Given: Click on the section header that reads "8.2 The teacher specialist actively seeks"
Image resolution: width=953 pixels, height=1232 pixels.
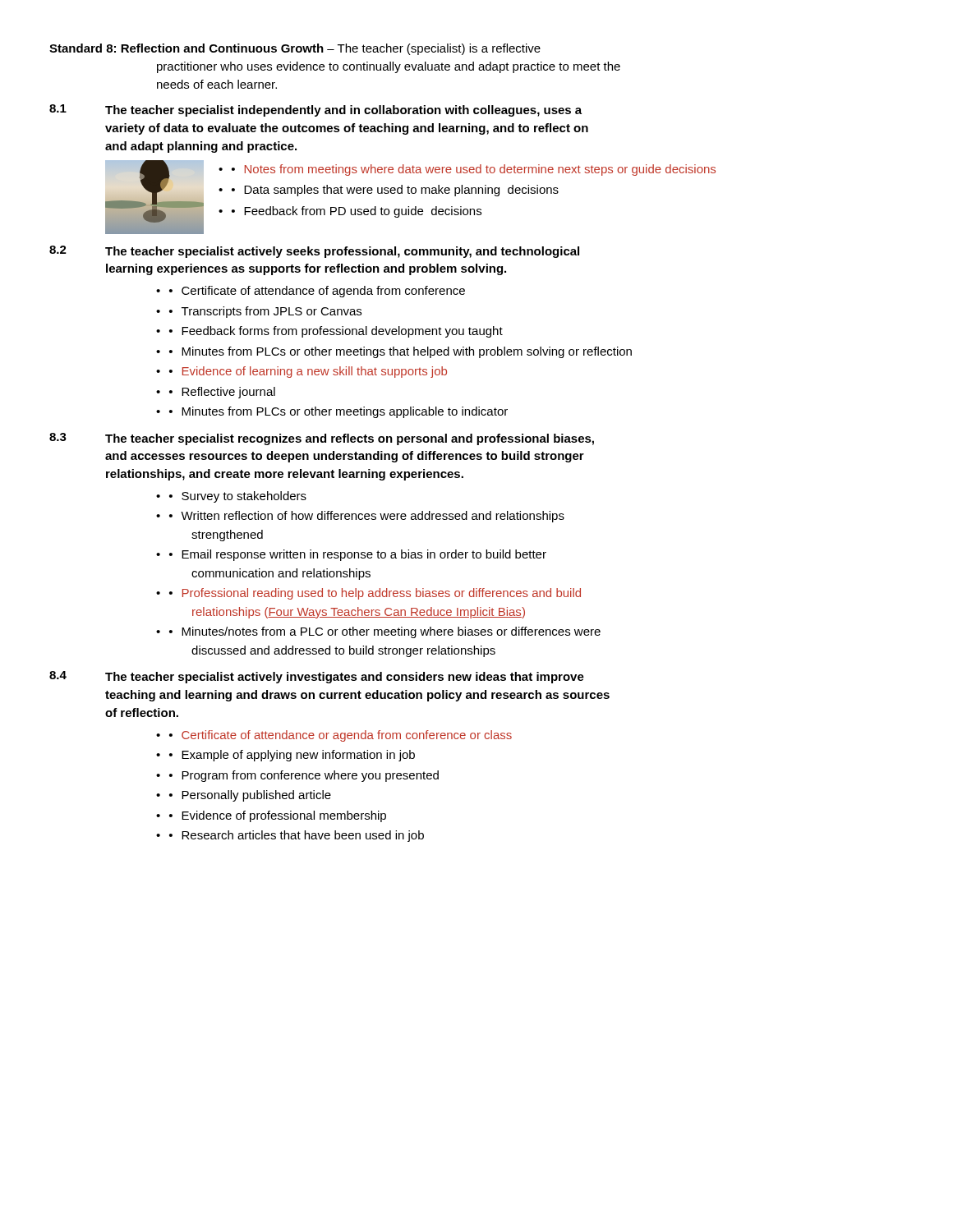Looking at the screenshot, I should coord(315,260).
